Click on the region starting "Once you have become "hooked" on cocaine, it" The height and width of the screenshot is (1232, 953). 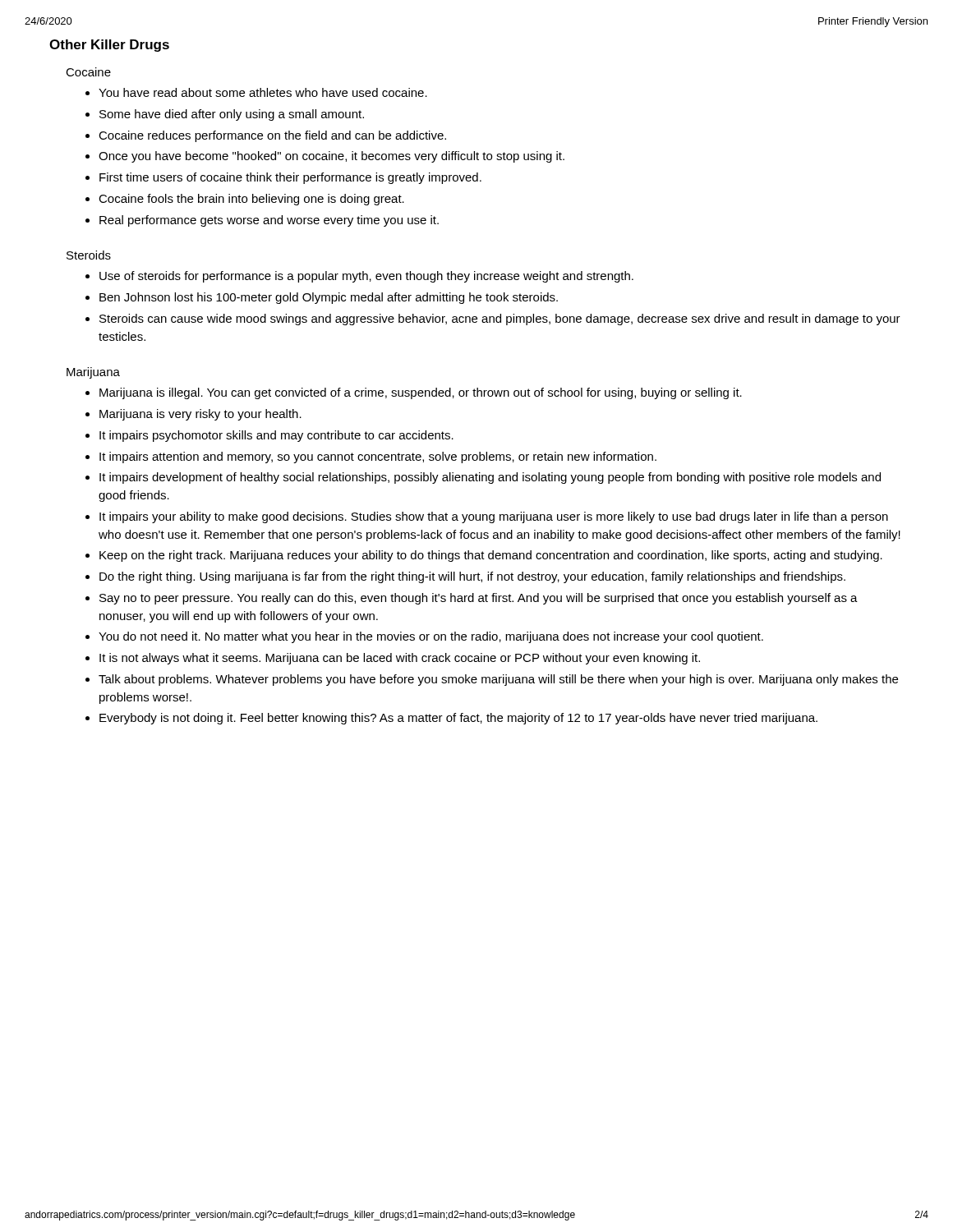tap(332, 156)
